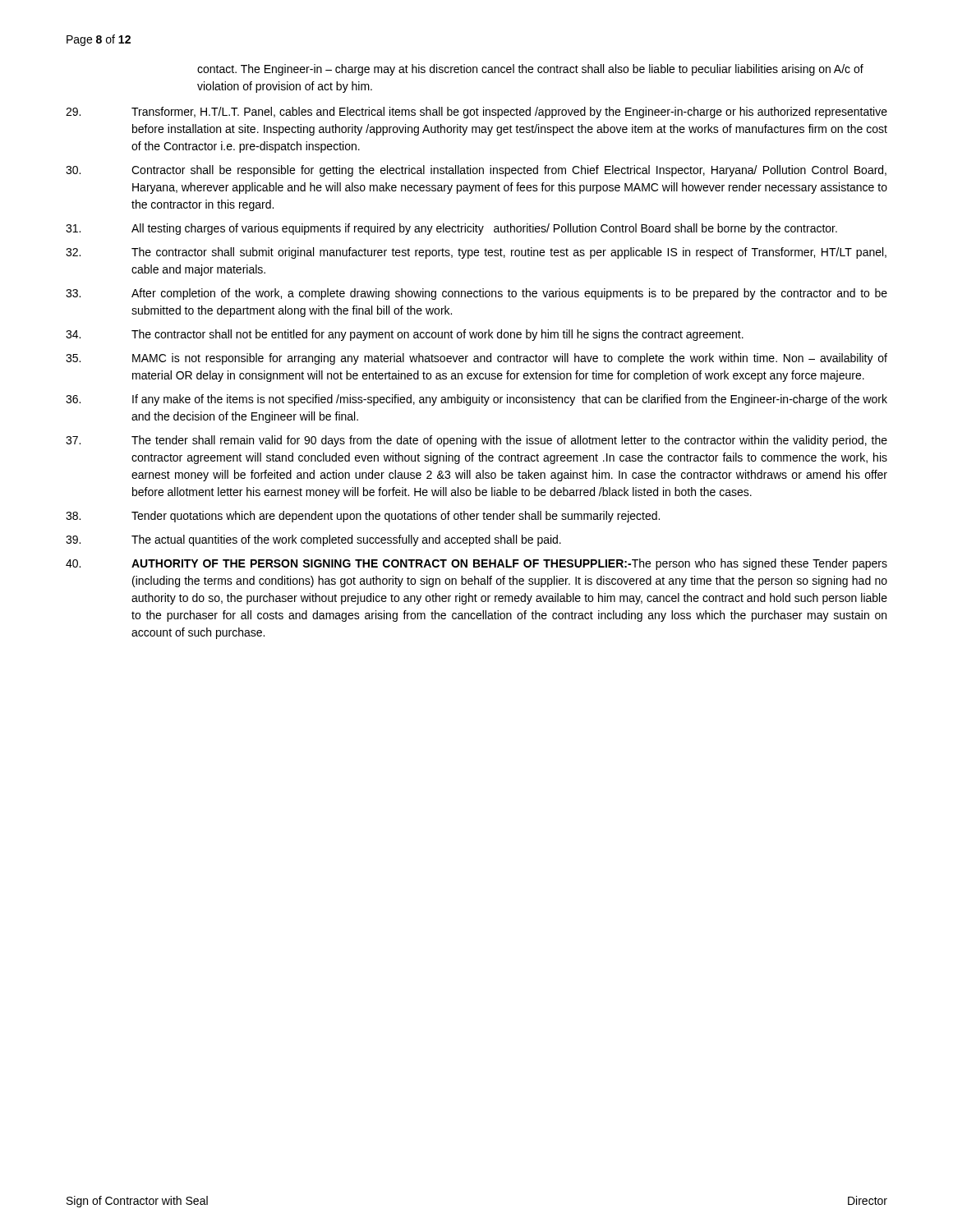The width and height of the screenshot is (953, 1232).
Task: Locate the element starting "30. Contractor shall be responsible for getting the"
Action: tap(476, 188)
